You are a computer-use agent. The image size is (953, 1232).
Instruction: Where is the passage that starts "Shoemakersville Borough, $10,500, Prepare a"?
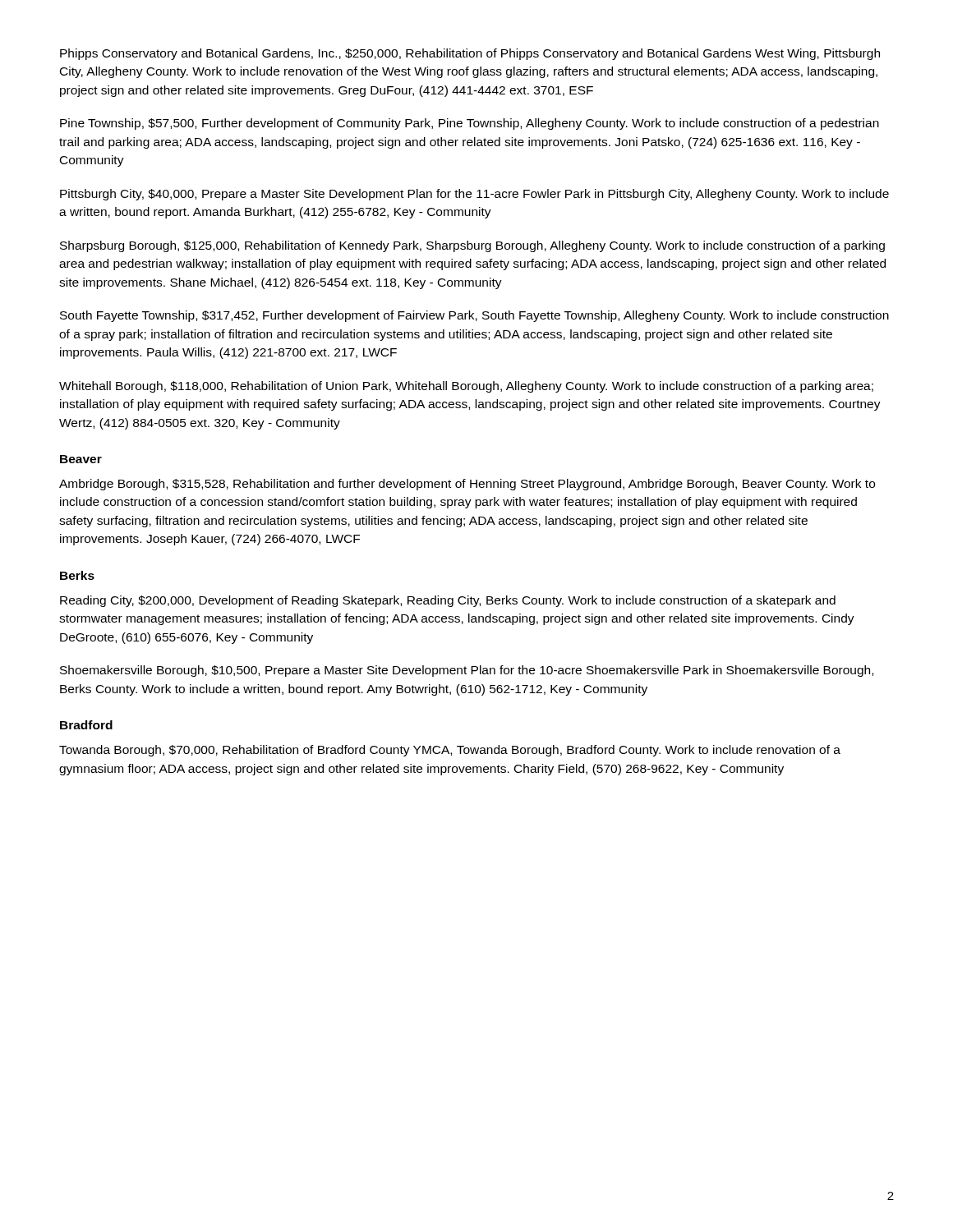467,679
